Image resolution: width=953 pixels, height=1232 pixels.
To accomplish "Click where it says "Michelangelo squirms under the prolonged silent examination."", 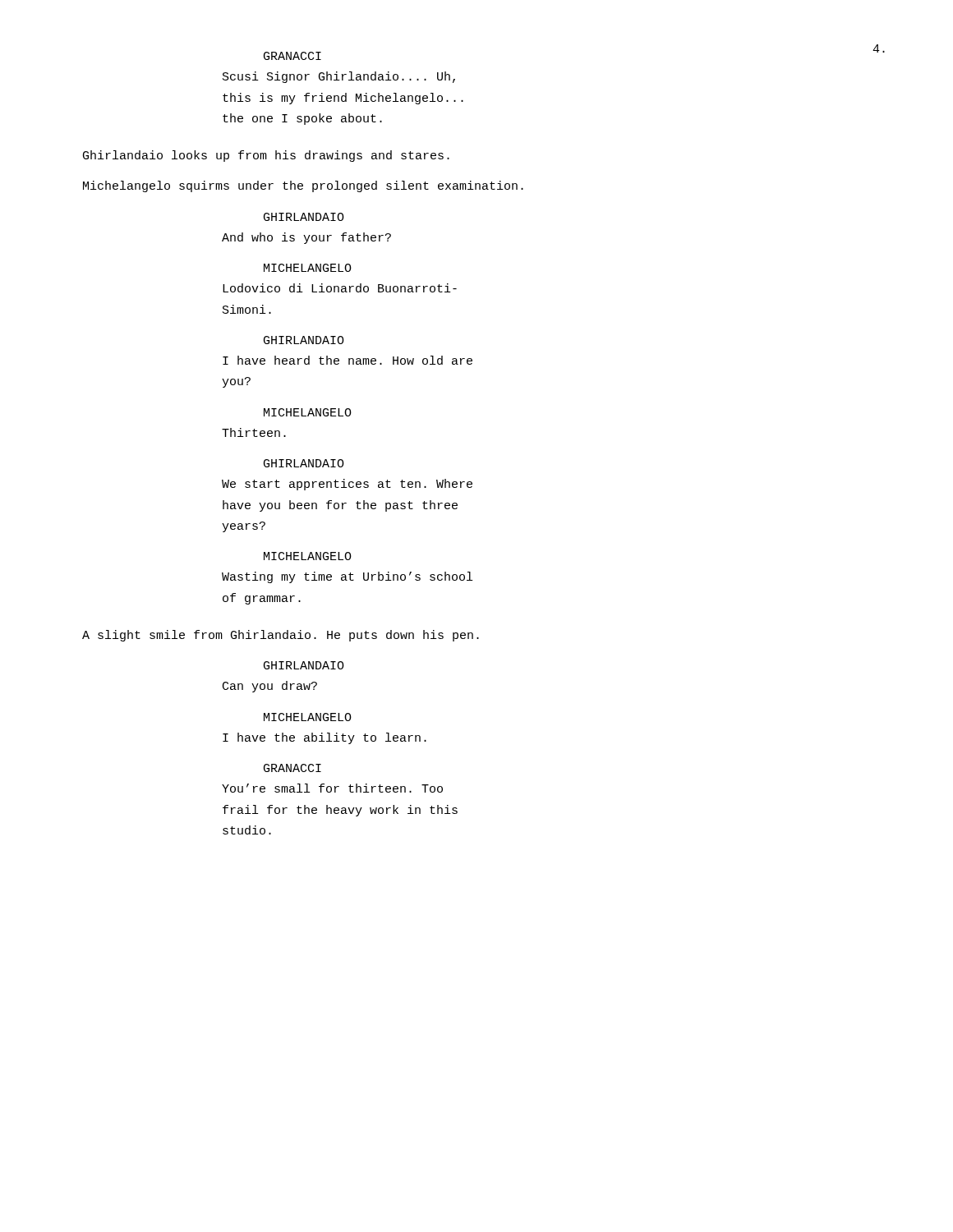I will [435, 187].
